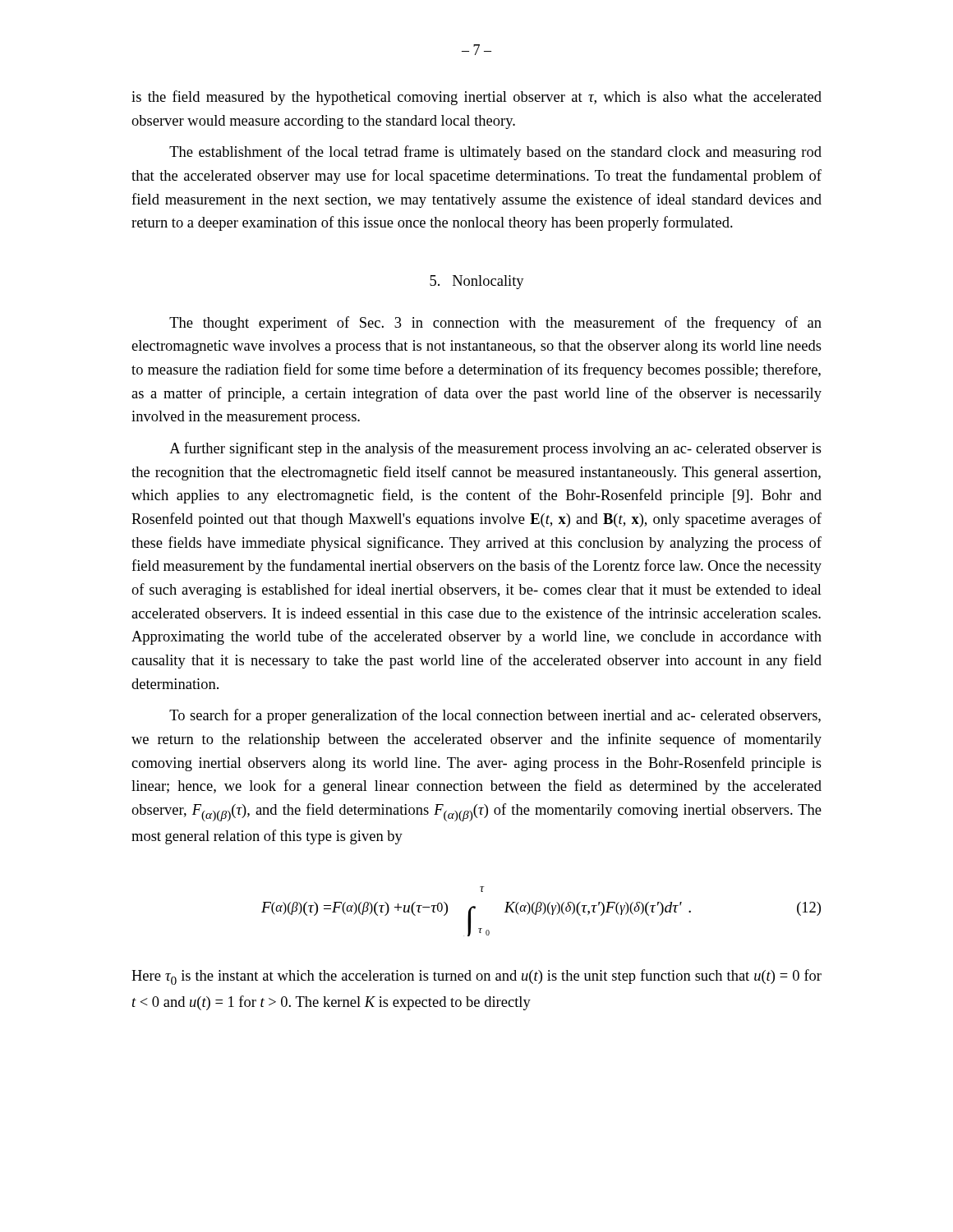Viewport: 953px width, 1232px height.
Task: Find the block on this page that starts "is the field measured by"
Action: point(476,109)
